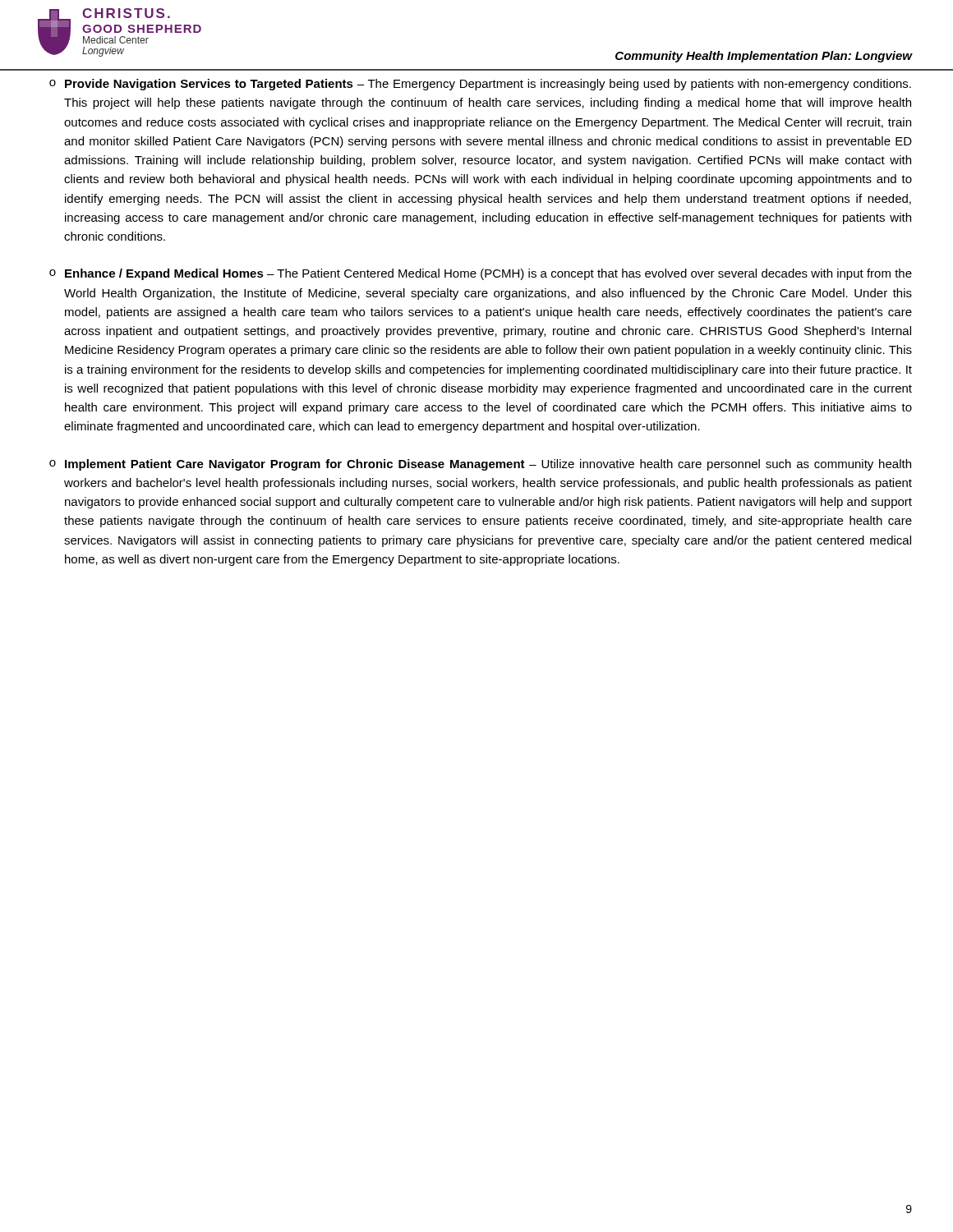Point to the text block starting "o Enhance / Expand Medical Homes – The"
953x1232 pixels.
point(476,350)
